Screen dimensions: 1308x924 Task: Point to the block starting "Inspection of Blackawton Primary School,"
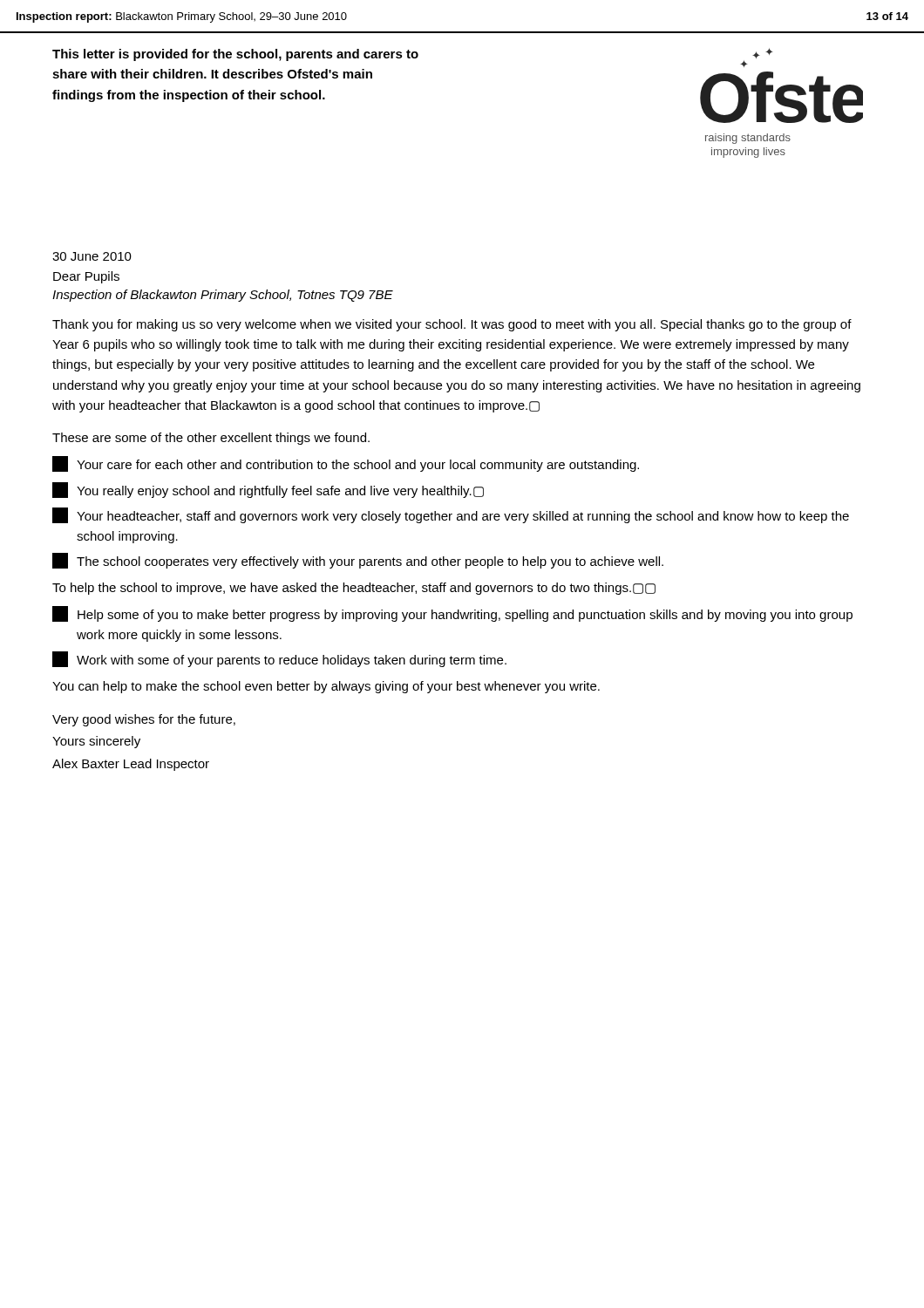pyautogui.click(x=222, y=294)
